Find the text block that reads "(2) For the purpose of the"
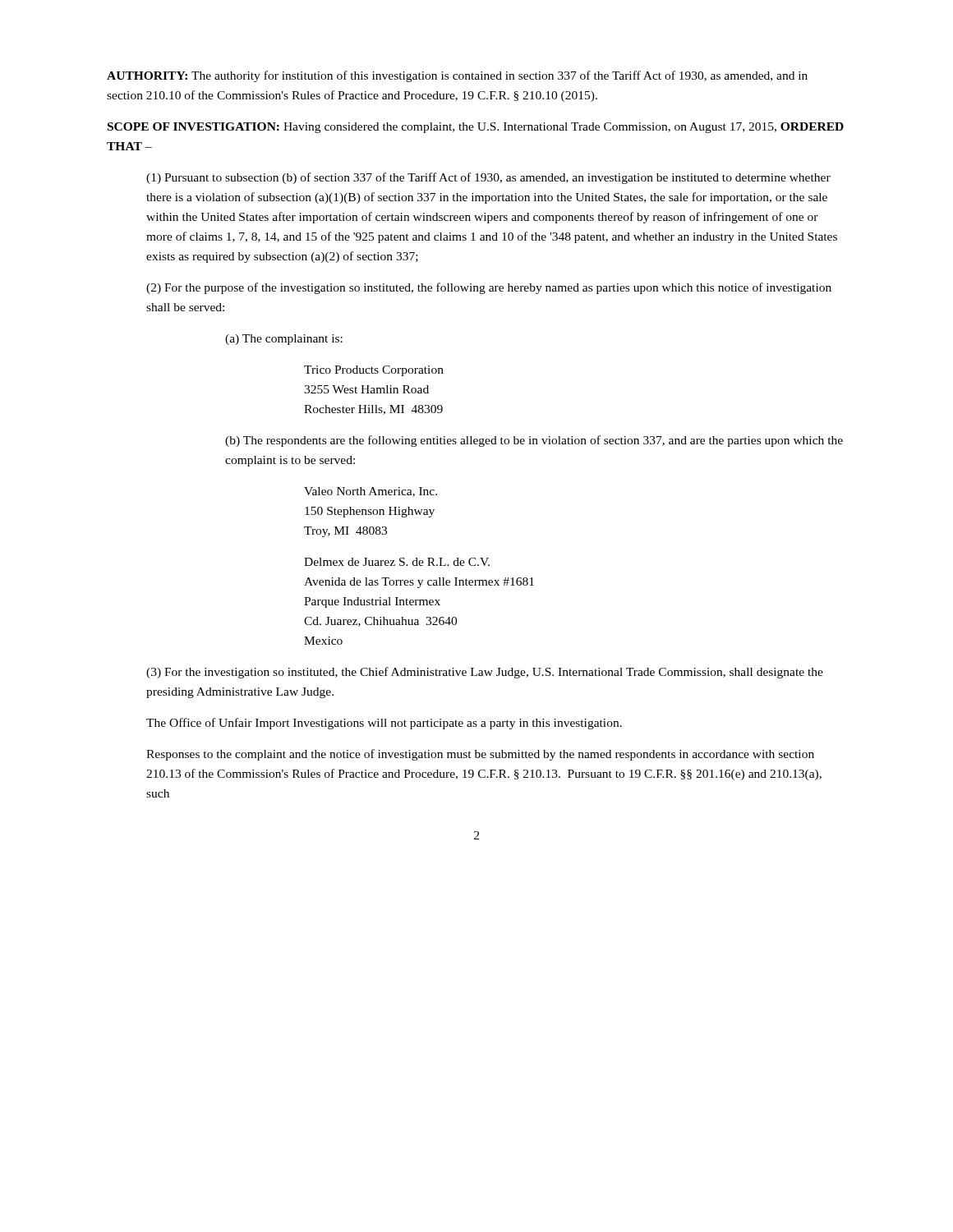953x1232 pixels. coord(496,297)
